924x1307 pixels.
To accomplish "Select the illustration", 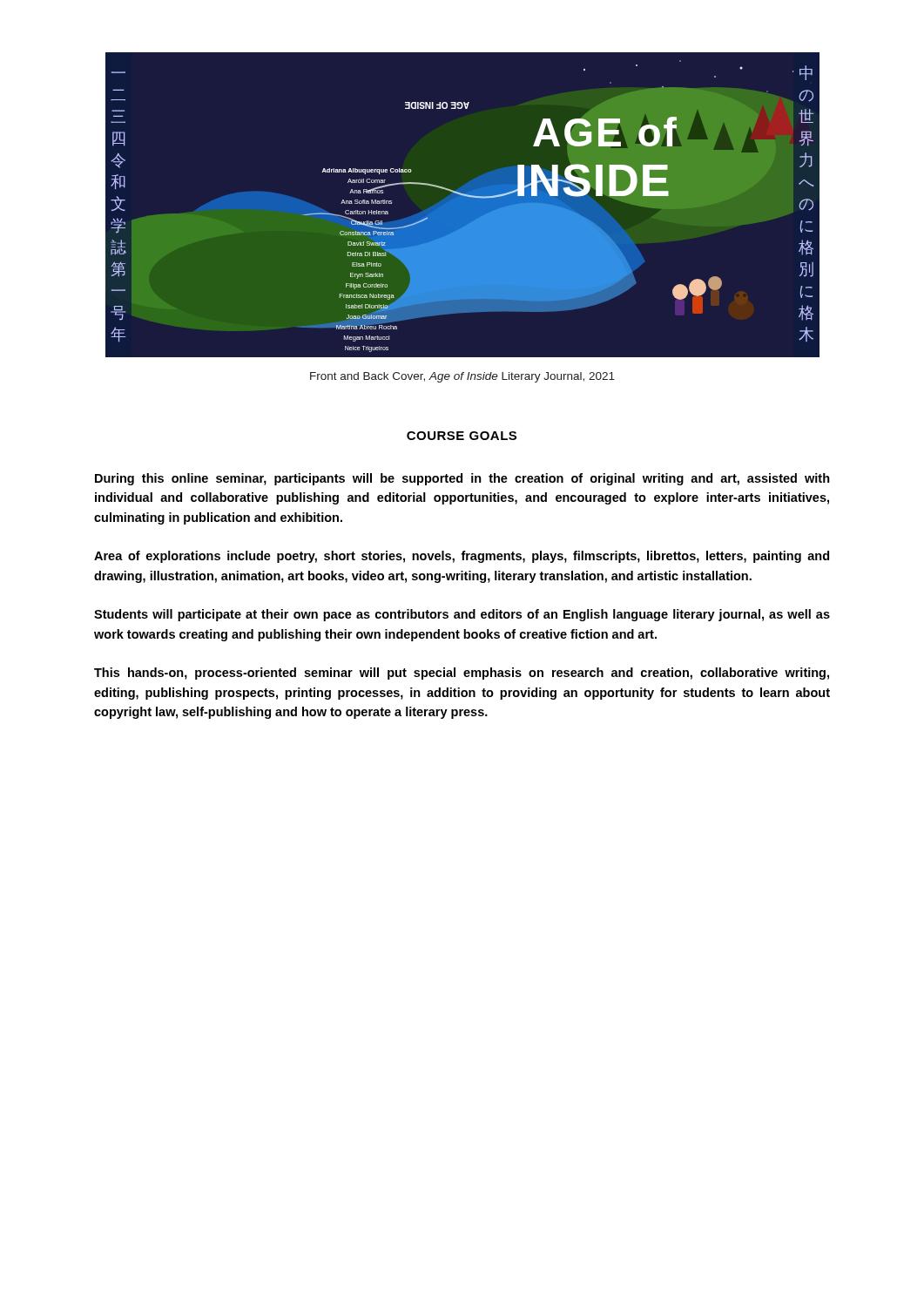I will (x=462, y=207).
